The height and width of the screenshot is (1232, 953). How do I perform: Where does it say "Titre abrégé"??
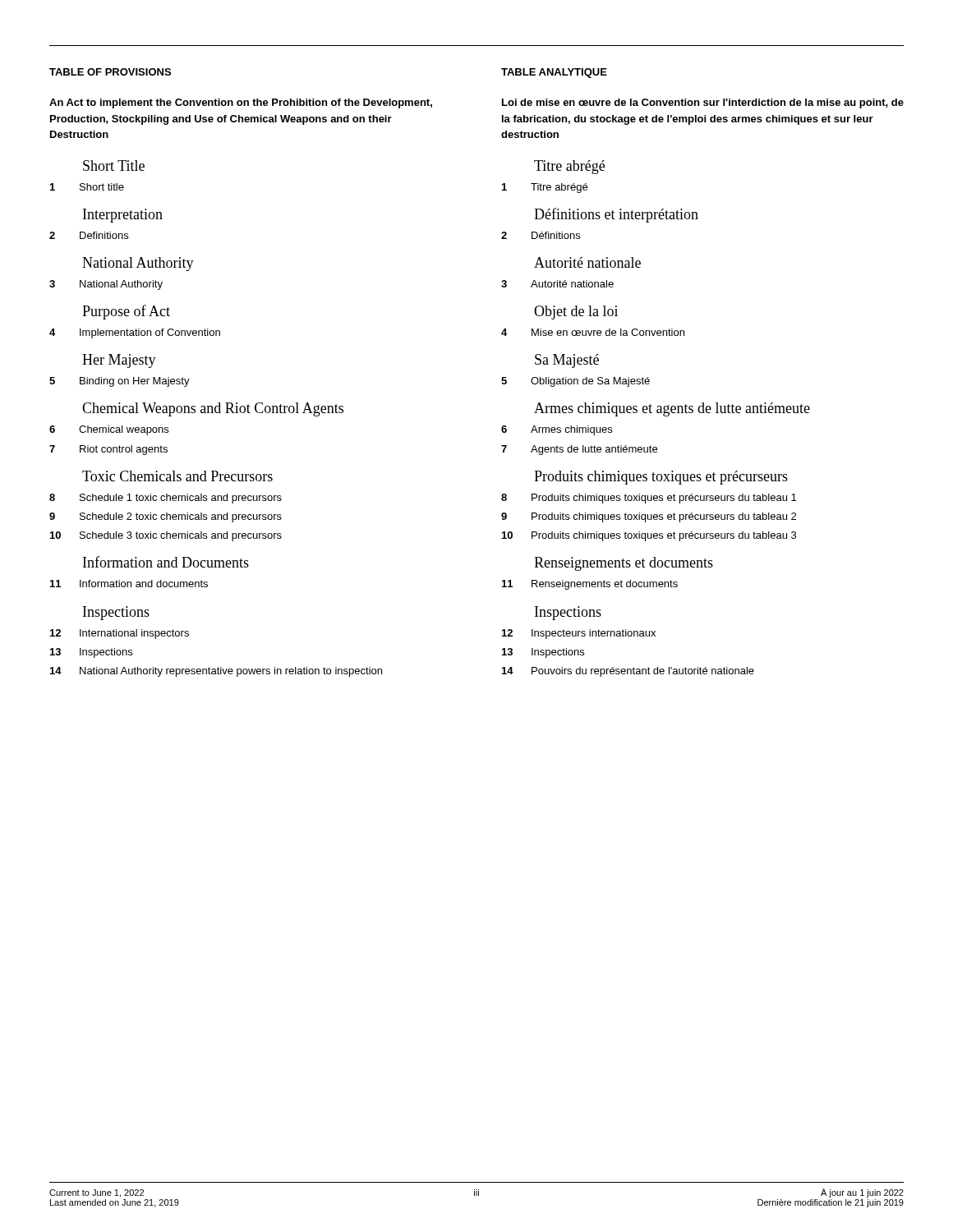(570, 166)
